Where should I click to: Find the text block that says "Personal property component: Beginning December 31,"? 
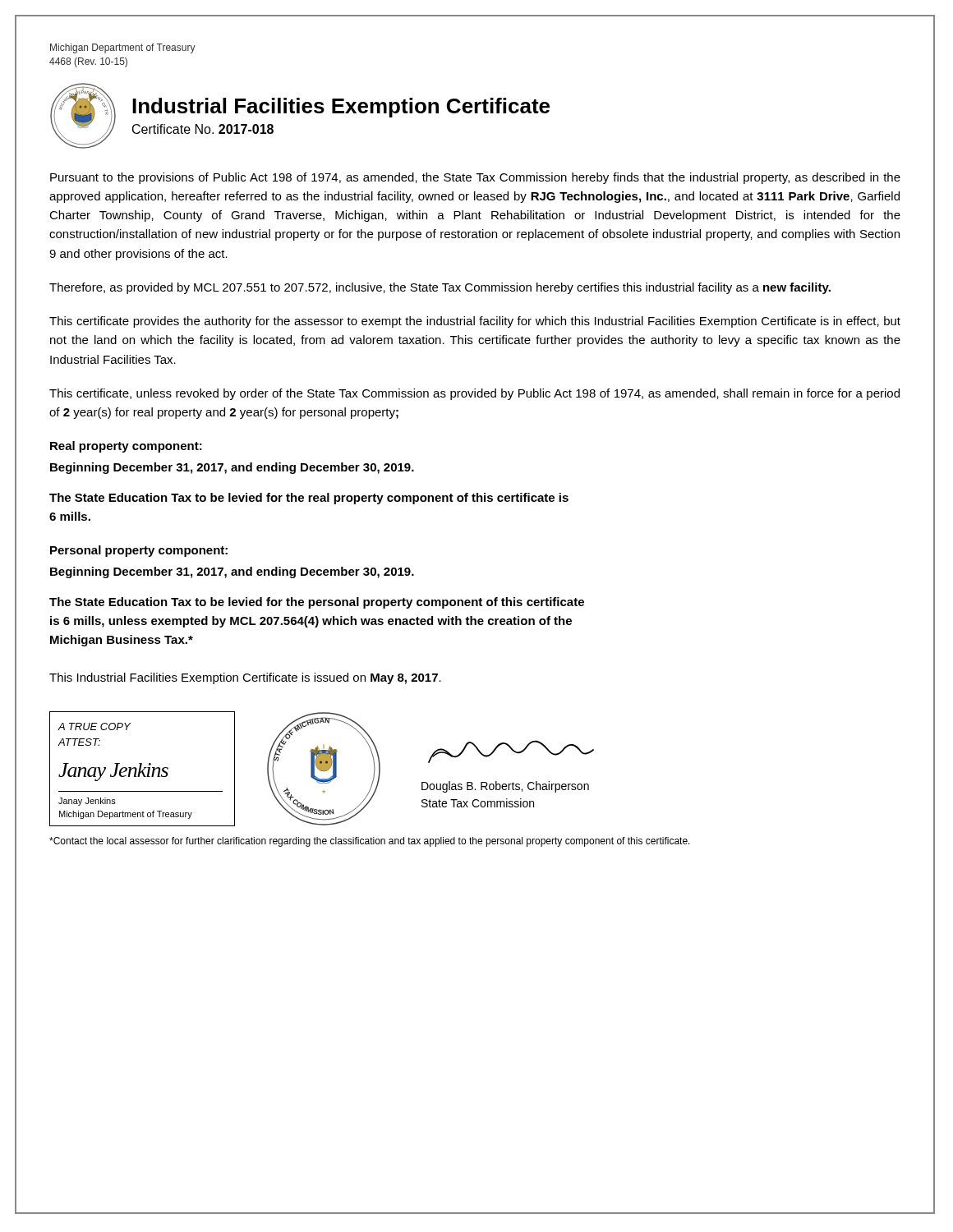[x=139, y=551]
